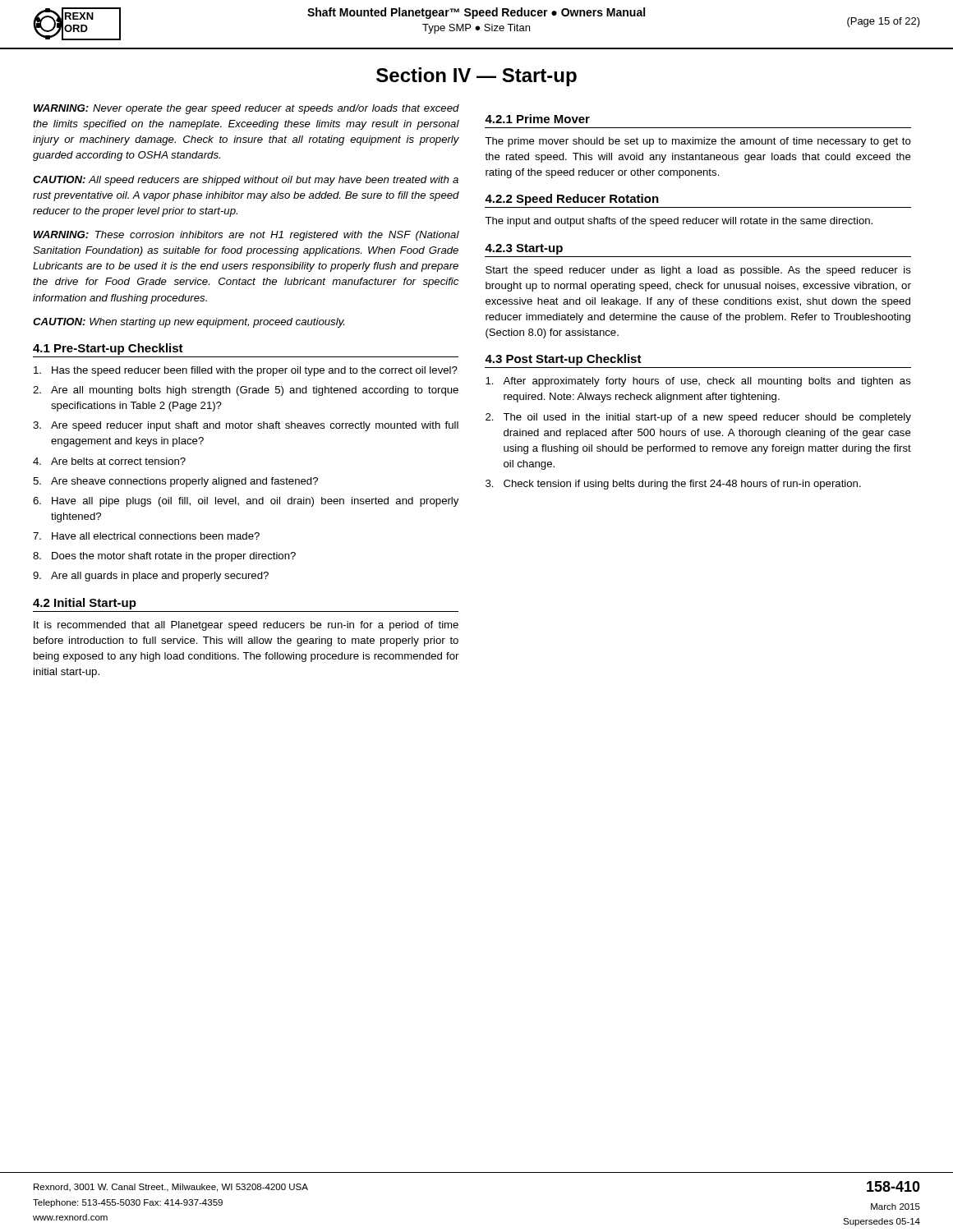
Task: Find the text block containing "The input and output shafts"
Action: pos(679,221)
